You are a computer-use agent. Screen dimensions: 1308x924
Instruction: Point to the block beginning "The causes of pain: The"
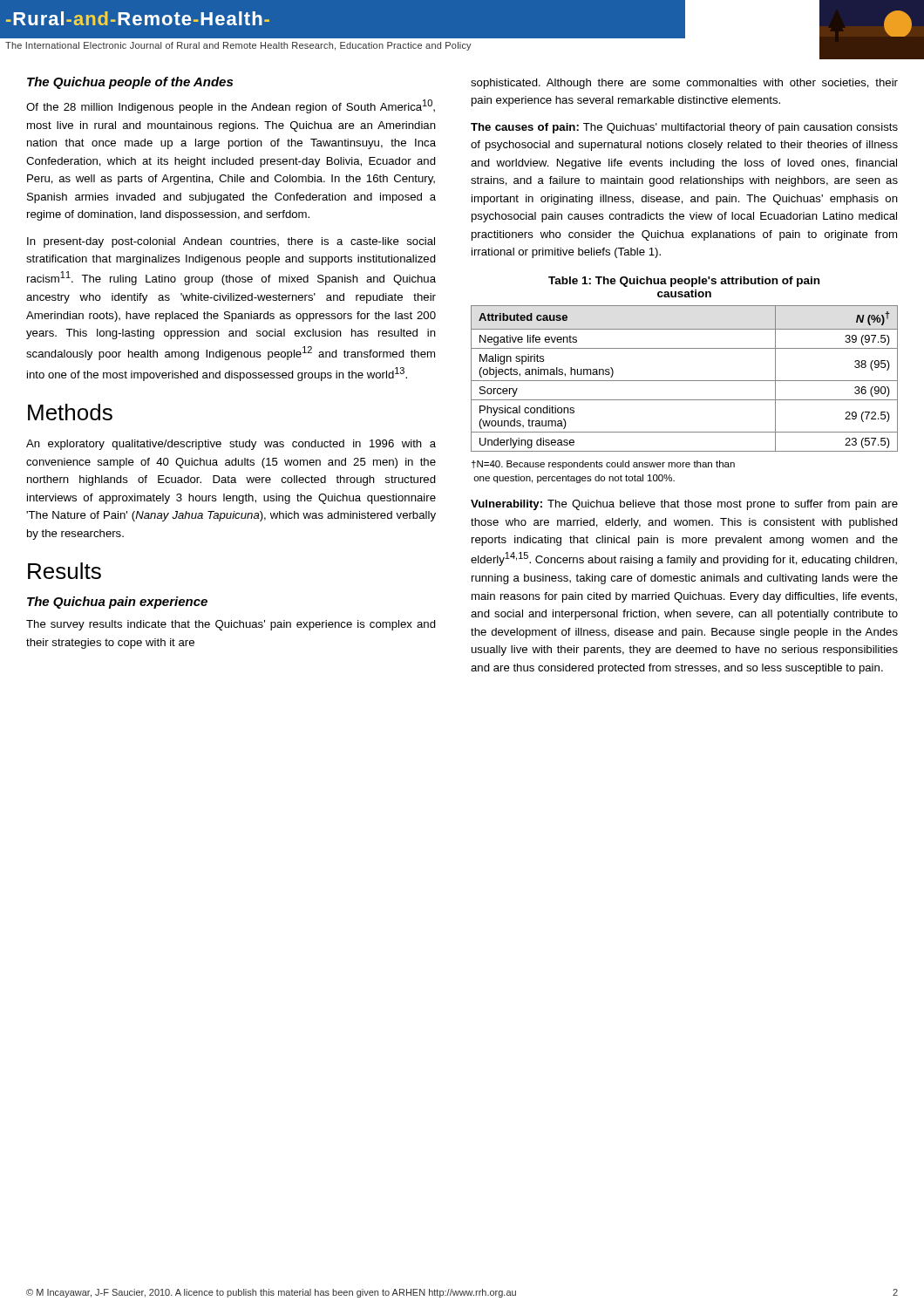point(684,189)
